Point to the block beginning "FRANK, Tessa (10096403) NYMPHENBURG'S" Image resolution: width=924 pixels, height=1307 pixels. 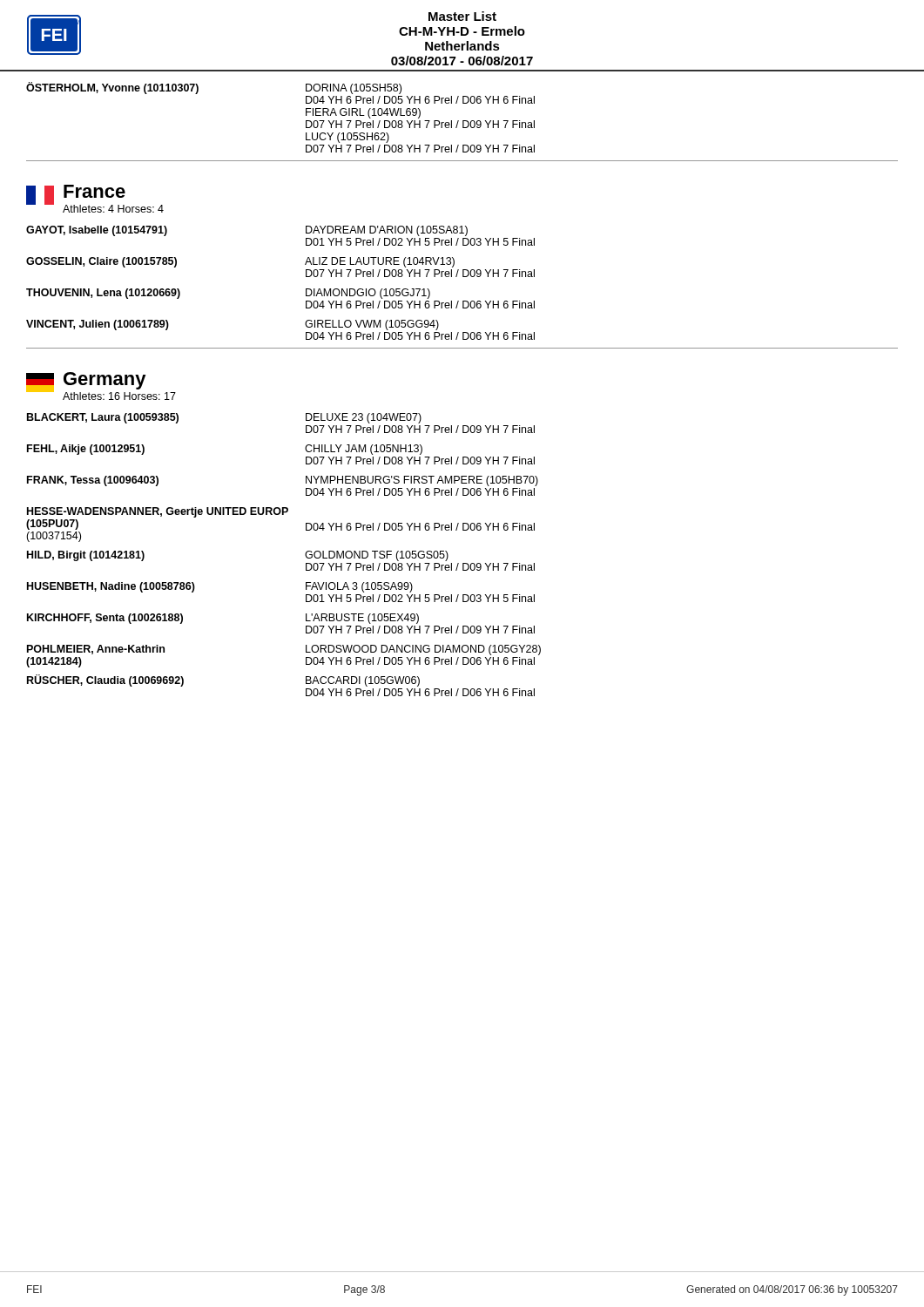[x=462, y=486]
